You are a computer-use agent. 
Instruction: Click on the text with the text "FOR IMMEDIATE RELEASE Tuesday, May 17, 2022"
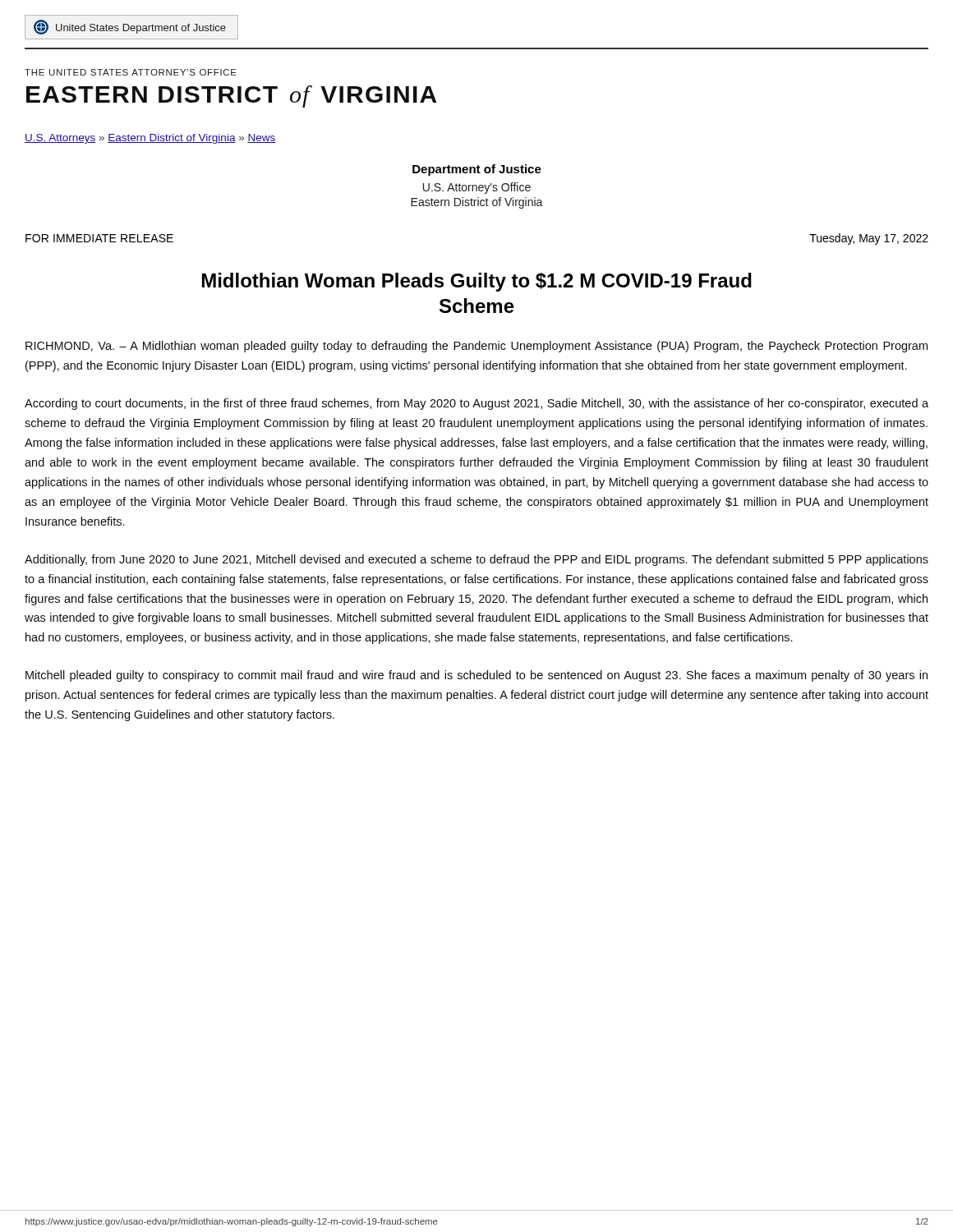101,239
